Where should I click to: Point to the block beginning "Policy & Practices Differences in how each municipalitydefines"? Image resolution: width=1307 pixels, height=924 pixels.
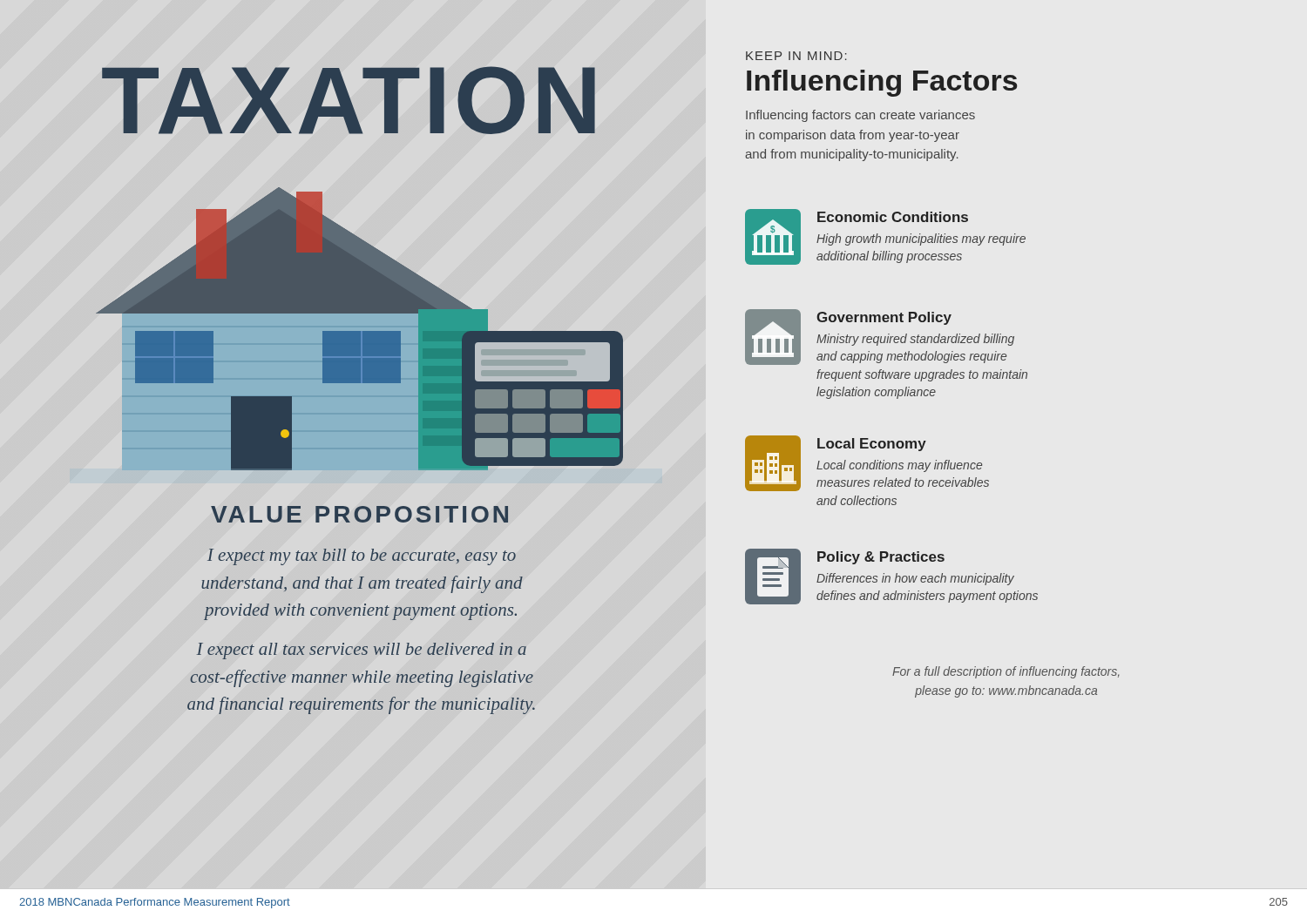(x=1006, y=577)
